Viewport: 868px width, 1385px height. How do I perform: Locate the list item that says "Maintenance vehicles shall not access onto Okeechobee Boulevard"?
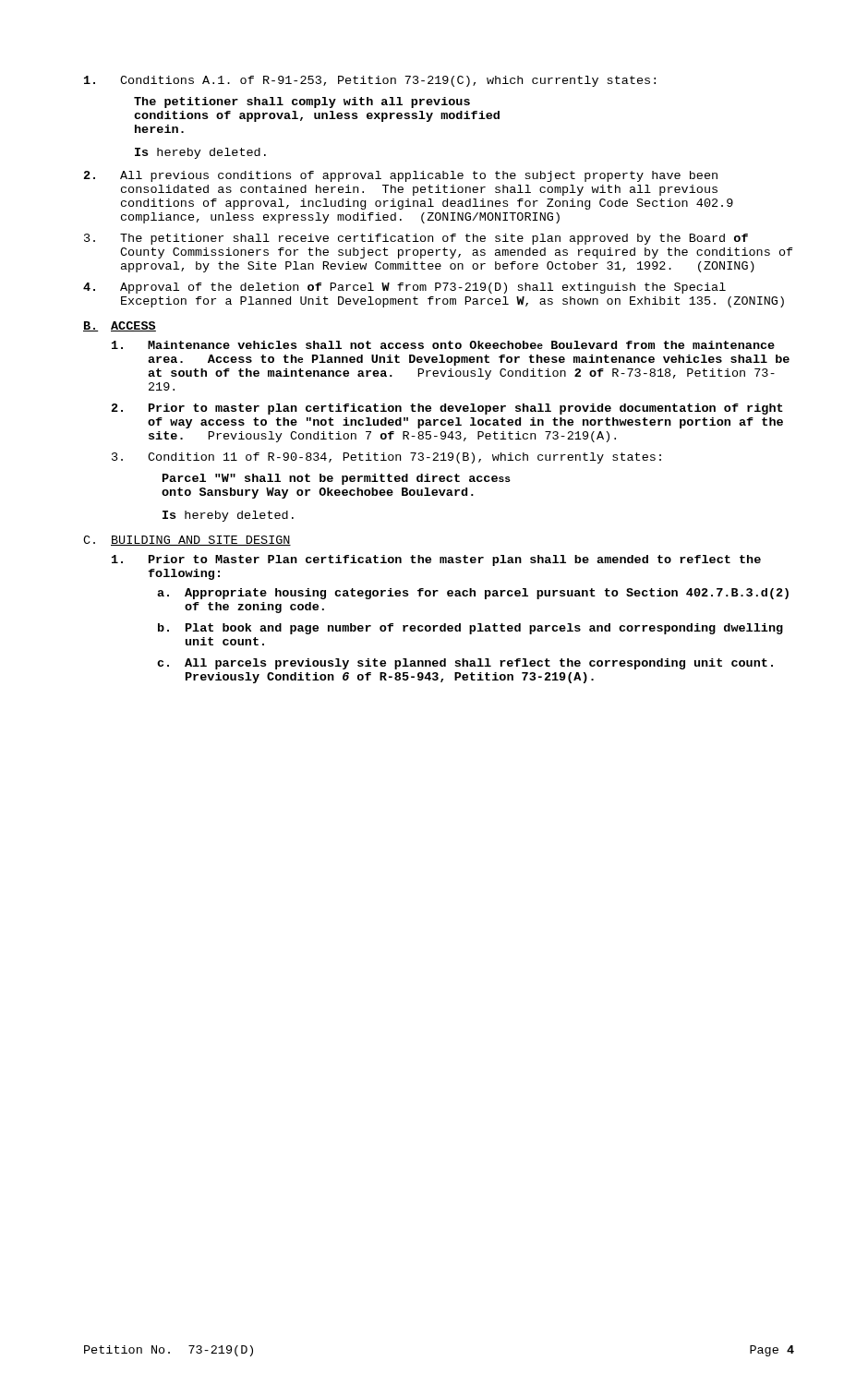coord(452,367)
